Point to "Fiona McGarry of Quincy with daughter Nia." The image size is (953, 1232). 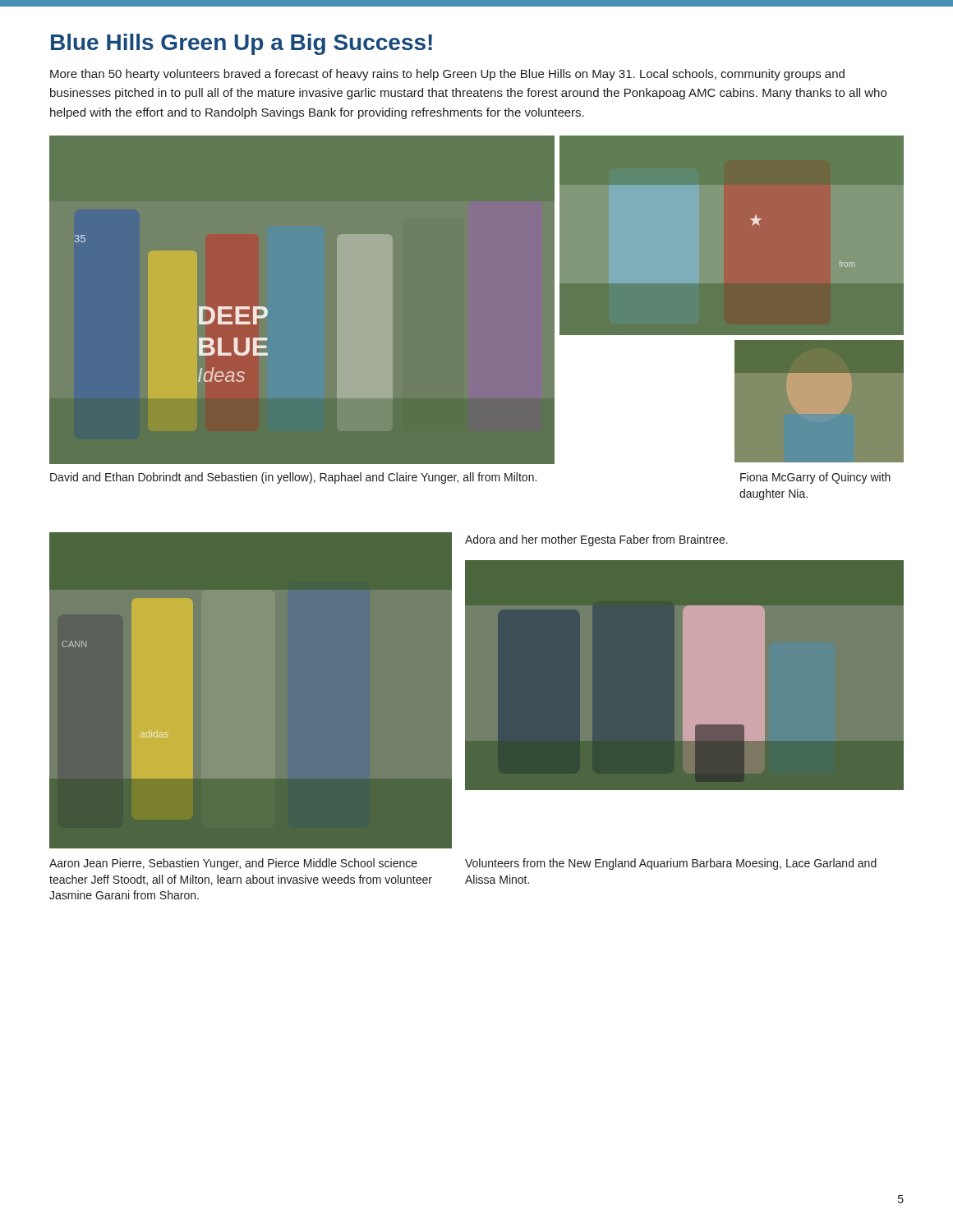click(x=815, y=485)
